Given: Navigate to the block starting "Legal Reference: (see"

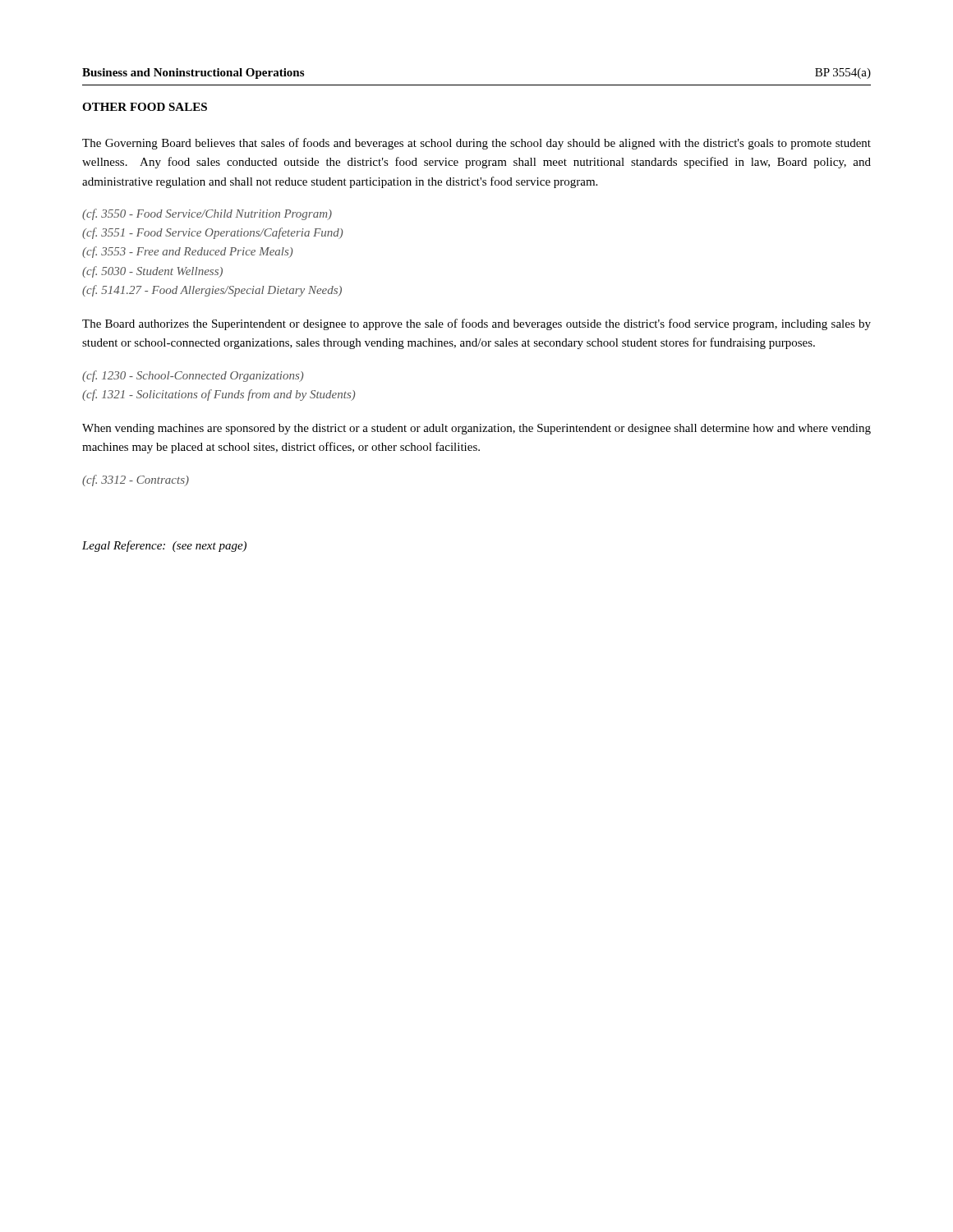Looking at the screenshot, I should pos(165,545).
